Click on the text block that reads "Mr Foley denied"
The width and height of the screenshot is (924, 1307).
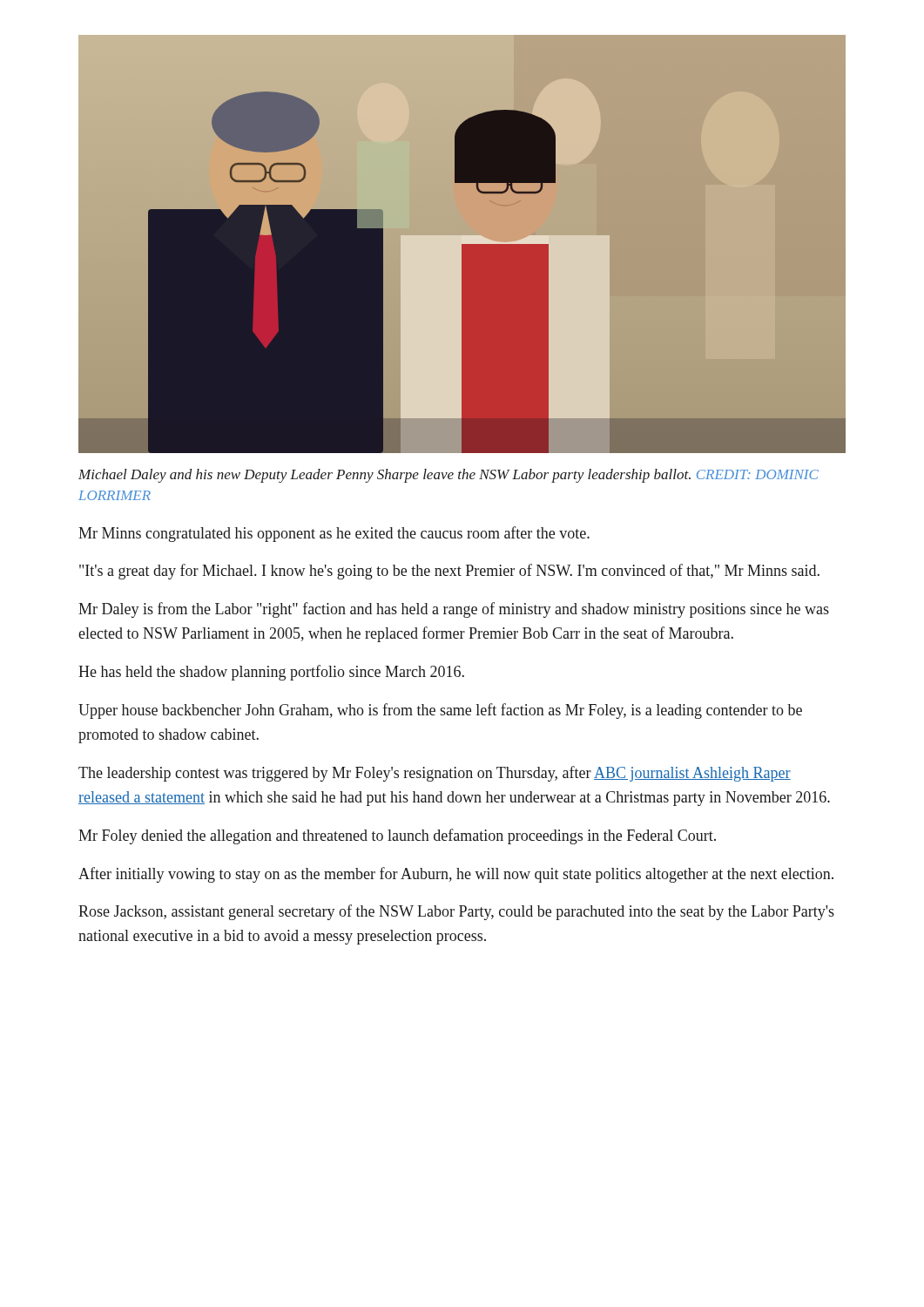click(x=398, y=835)
